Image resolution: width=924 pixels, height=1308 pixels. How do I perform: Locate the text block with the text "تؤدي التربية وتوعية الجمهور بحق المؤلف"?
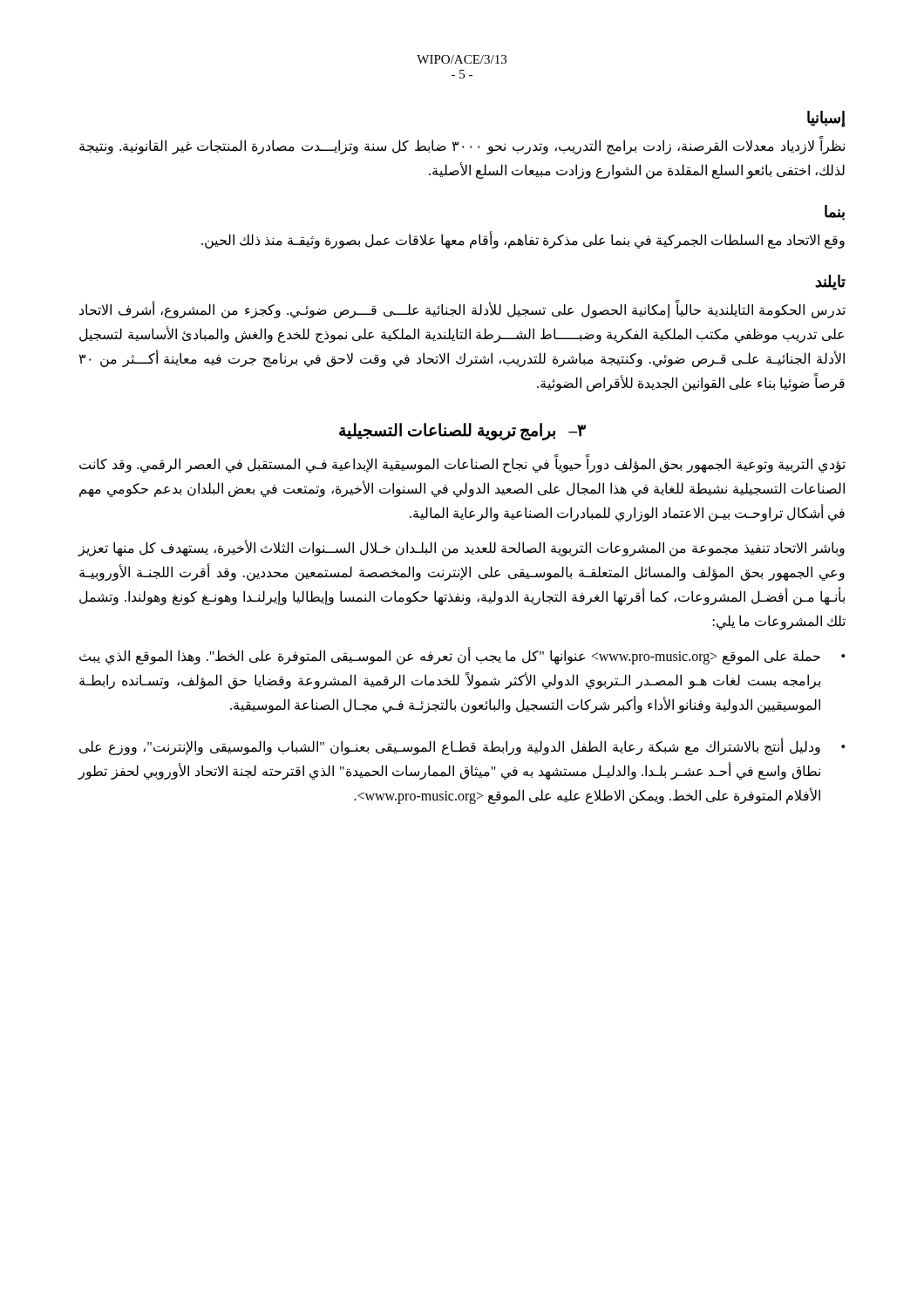(x=462, y=489)
